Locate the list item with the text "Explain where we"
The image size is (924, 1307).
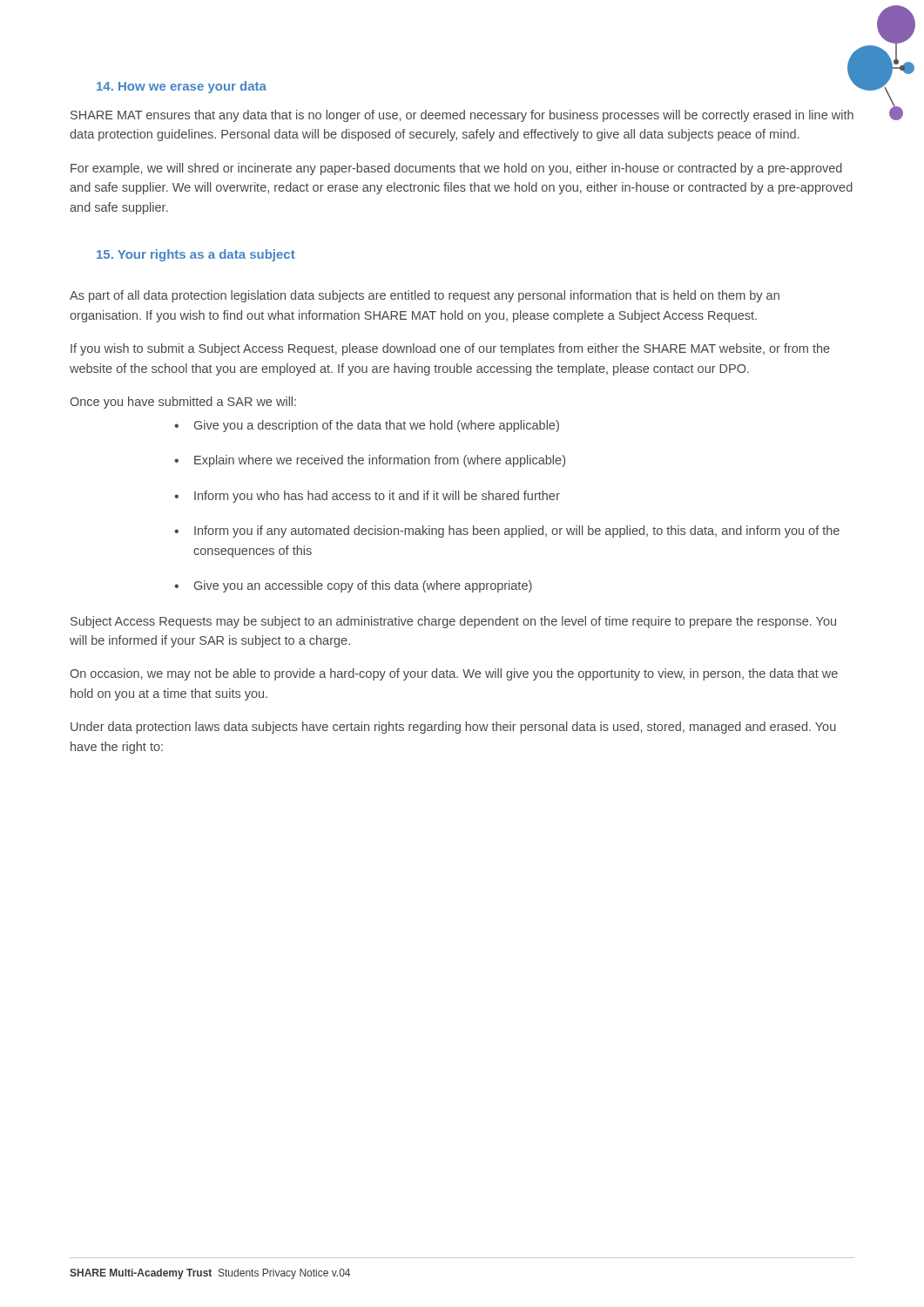[380, 460]
